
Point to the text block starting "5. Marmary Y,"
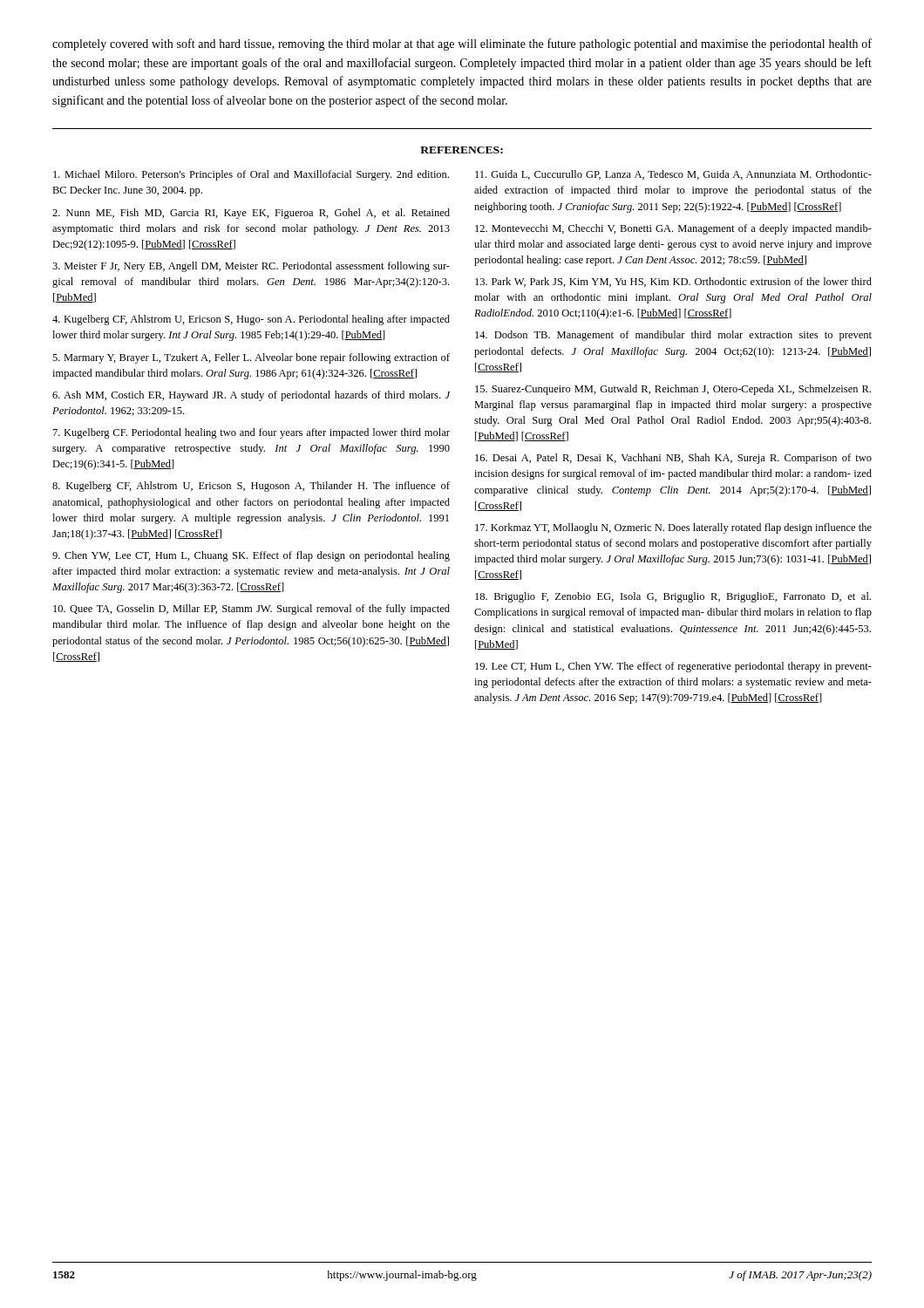click(251, 365)
